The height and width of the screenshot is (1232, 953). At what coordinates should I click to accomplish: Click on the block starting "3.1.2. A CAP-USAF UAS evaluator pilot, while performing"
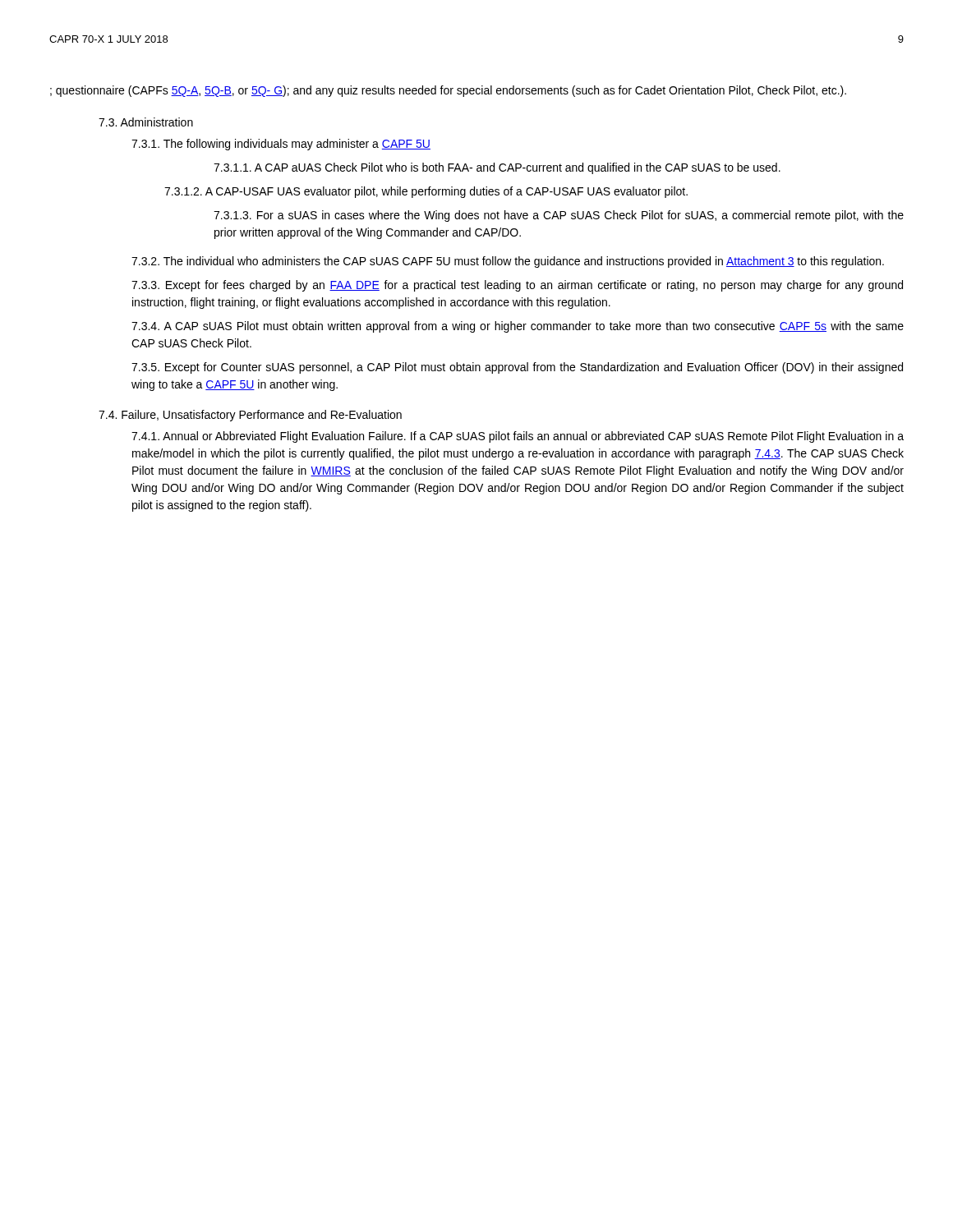click(x=426, y=191)
